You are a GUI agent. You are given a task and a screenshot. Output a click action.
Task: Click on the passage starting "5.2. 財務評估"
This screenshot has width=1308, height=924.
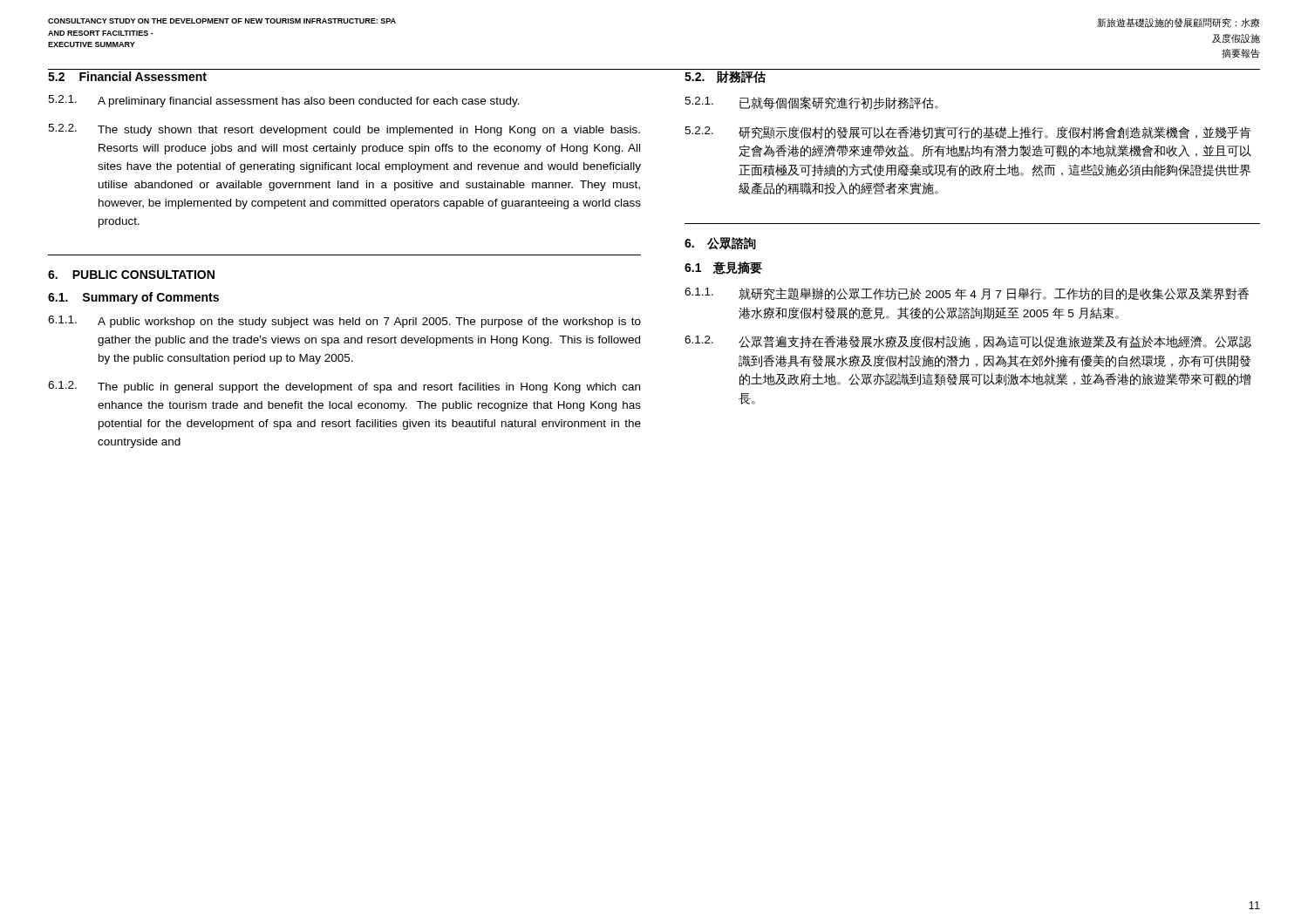click(x=725, y=78)
